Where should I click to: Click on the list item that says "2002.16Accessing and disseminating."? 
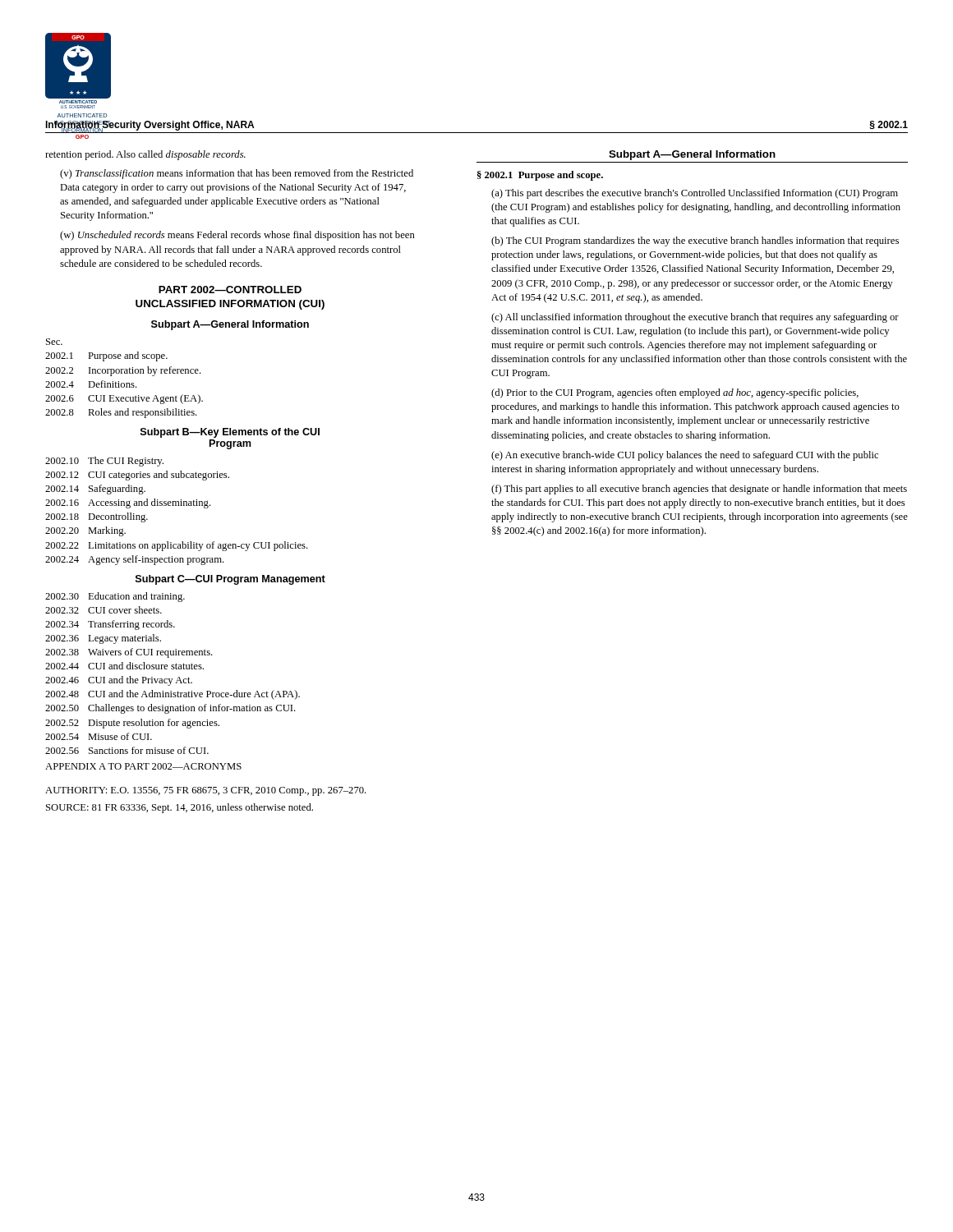click(128, 503)
